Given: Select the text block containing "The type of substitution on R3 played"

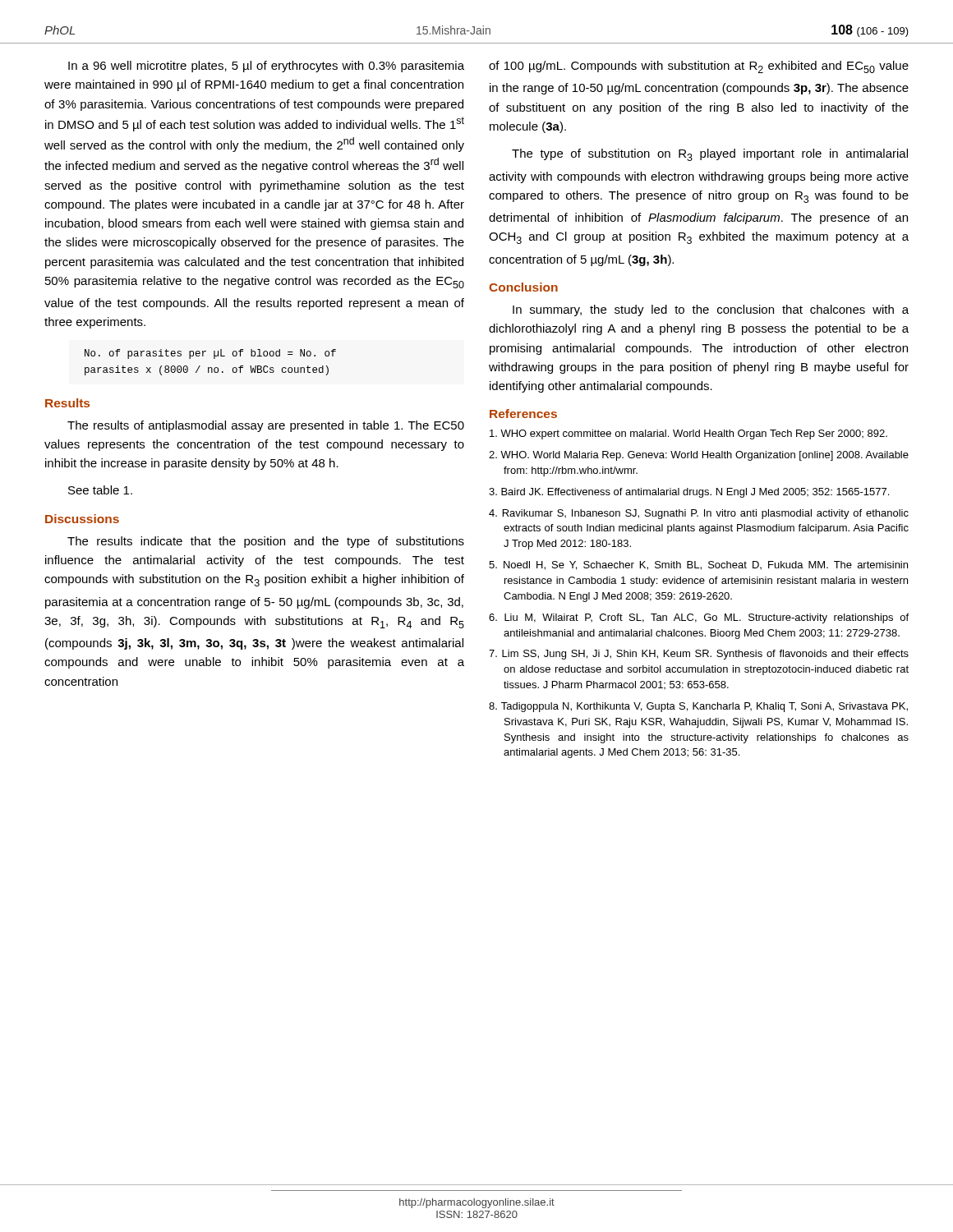Looking at the screenshot, I should click(699, 206).
